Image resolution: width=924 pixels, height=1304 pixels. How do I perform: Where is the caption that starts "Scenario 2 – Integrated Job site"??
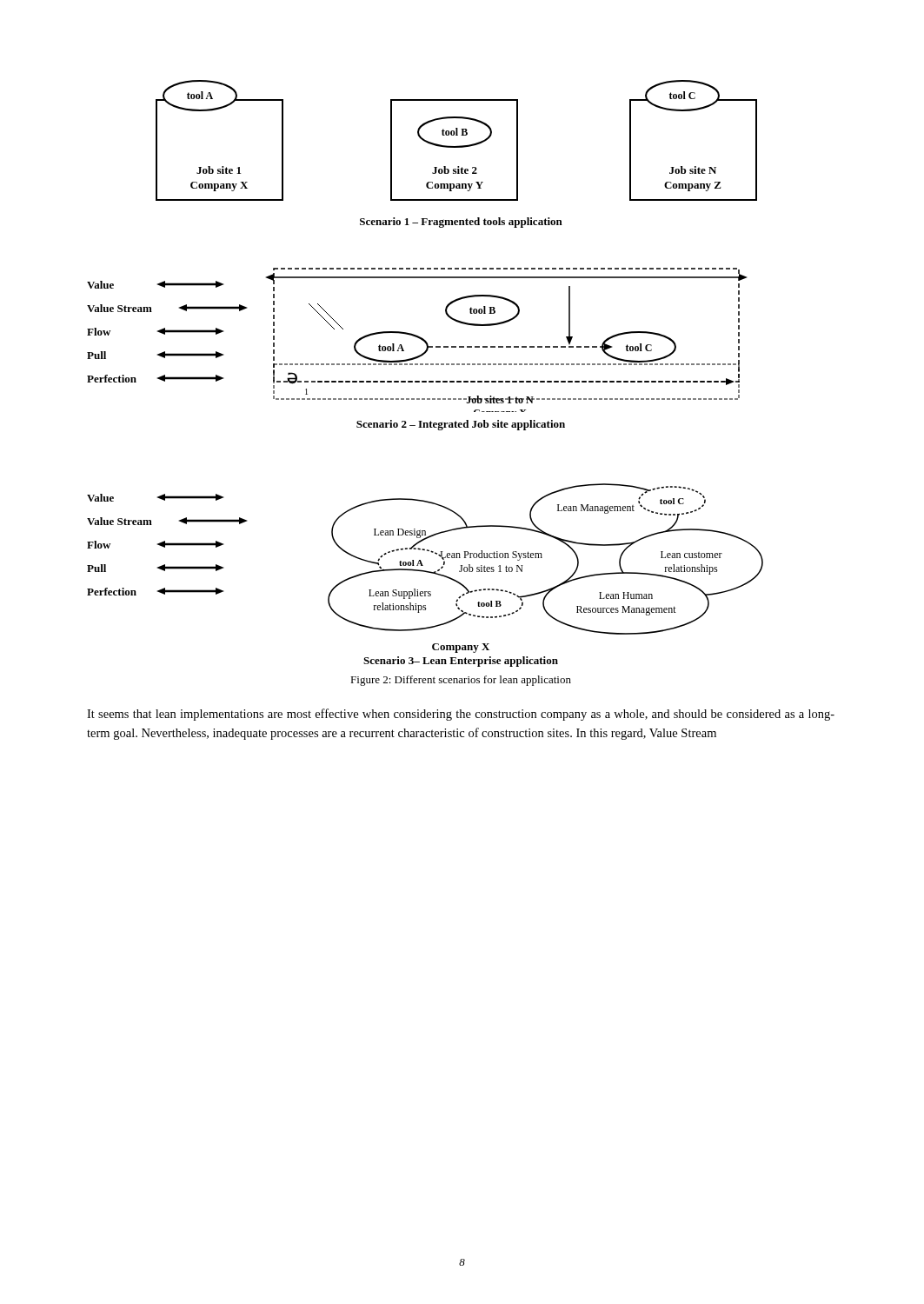pyautogui.click(x=461, y=424)
